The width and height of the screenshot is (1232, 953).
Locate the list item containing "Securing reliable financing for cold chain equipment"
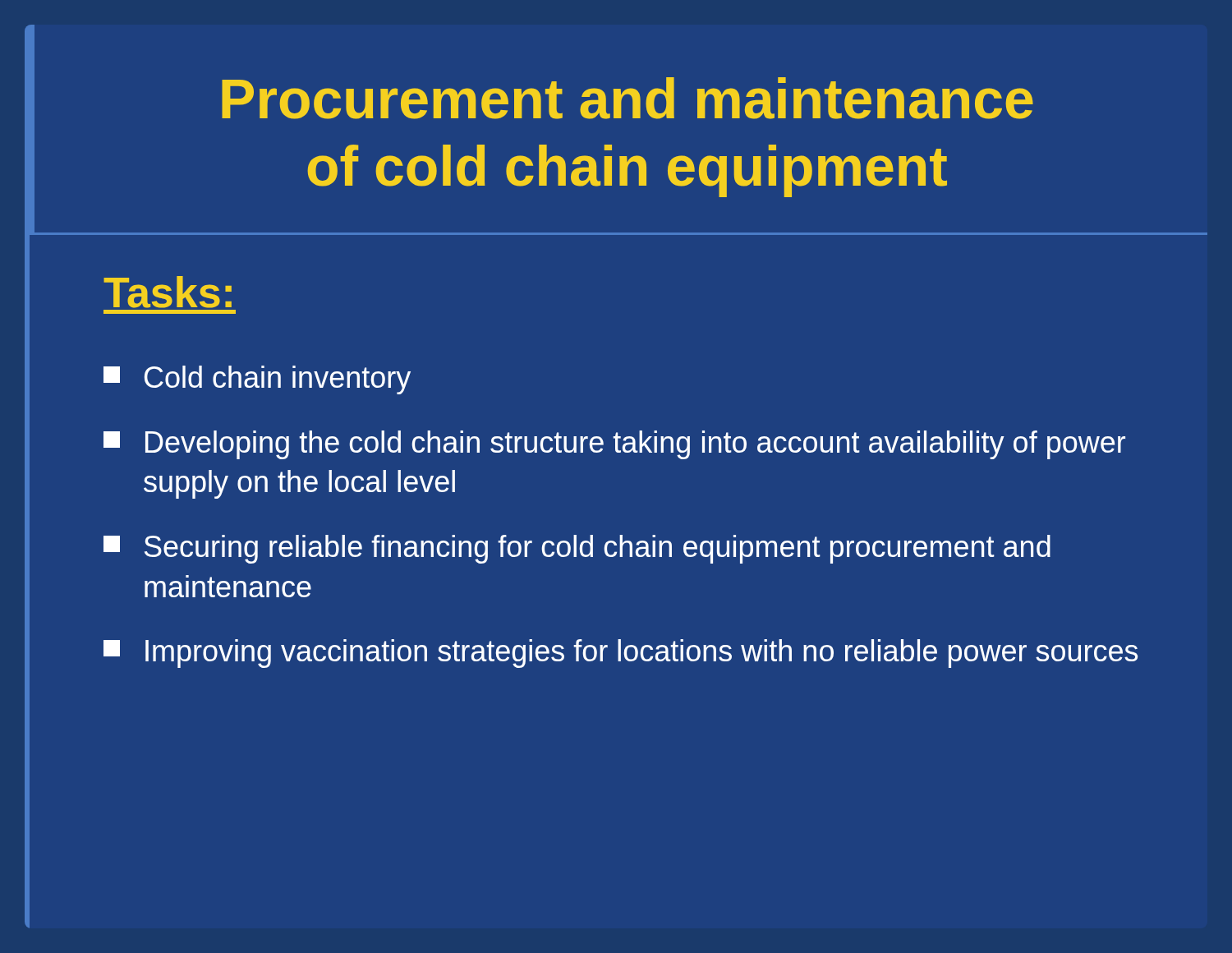pyautogui.click(x=623, y=567)
